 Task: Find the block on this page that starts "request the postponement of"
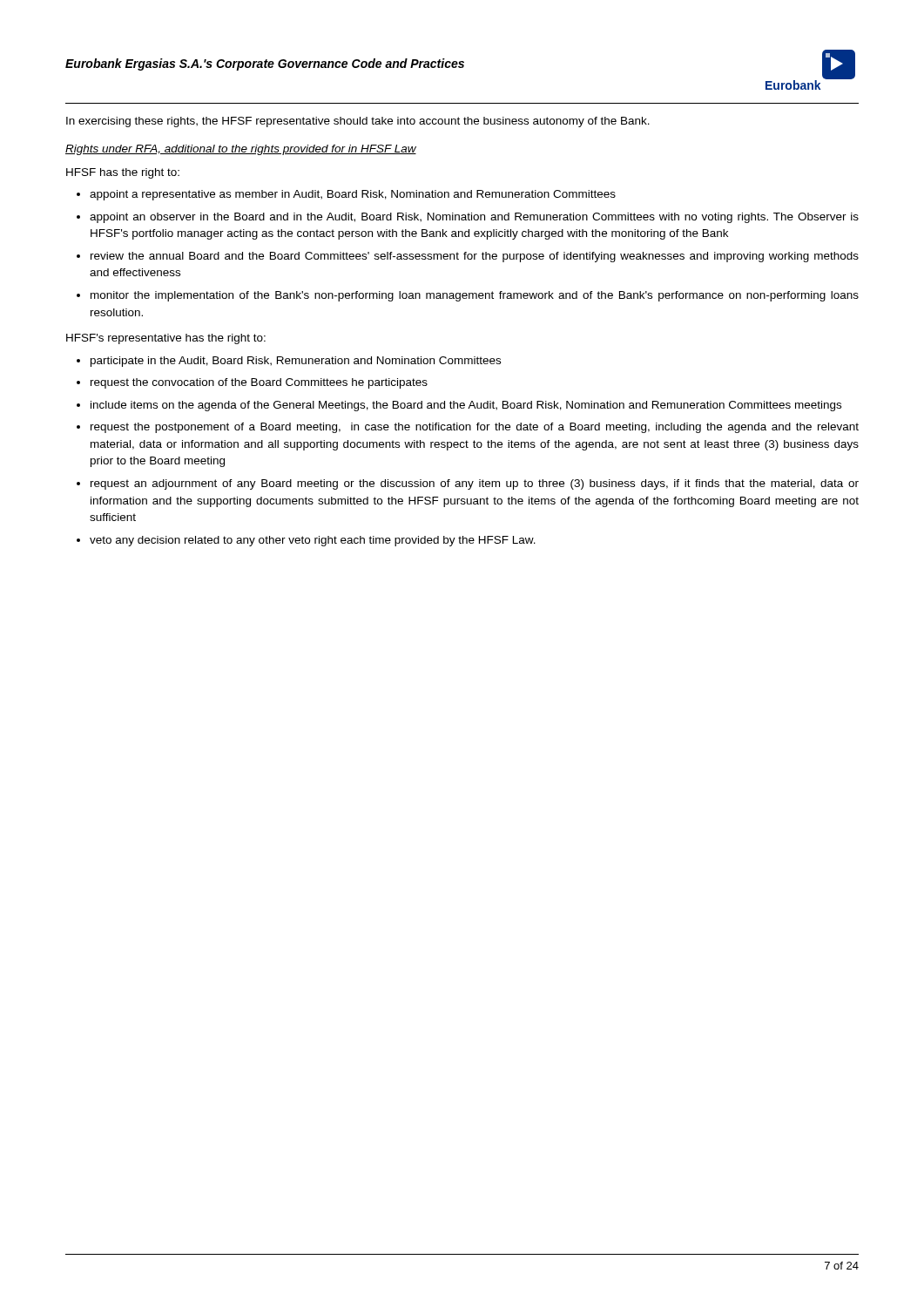pos(474,444)
